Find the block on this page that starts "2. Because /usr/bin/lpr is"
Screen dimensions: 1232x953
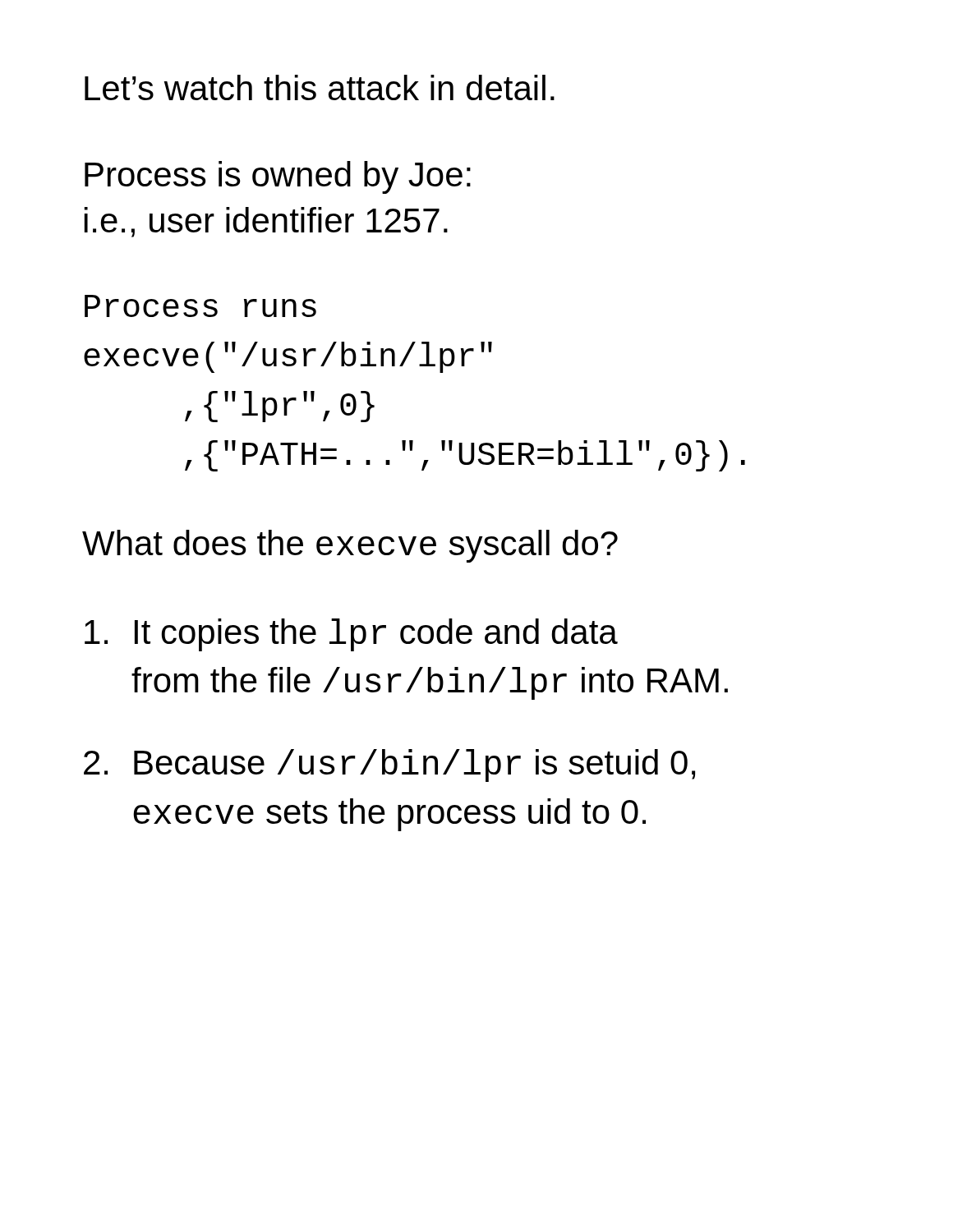(476, 789)
